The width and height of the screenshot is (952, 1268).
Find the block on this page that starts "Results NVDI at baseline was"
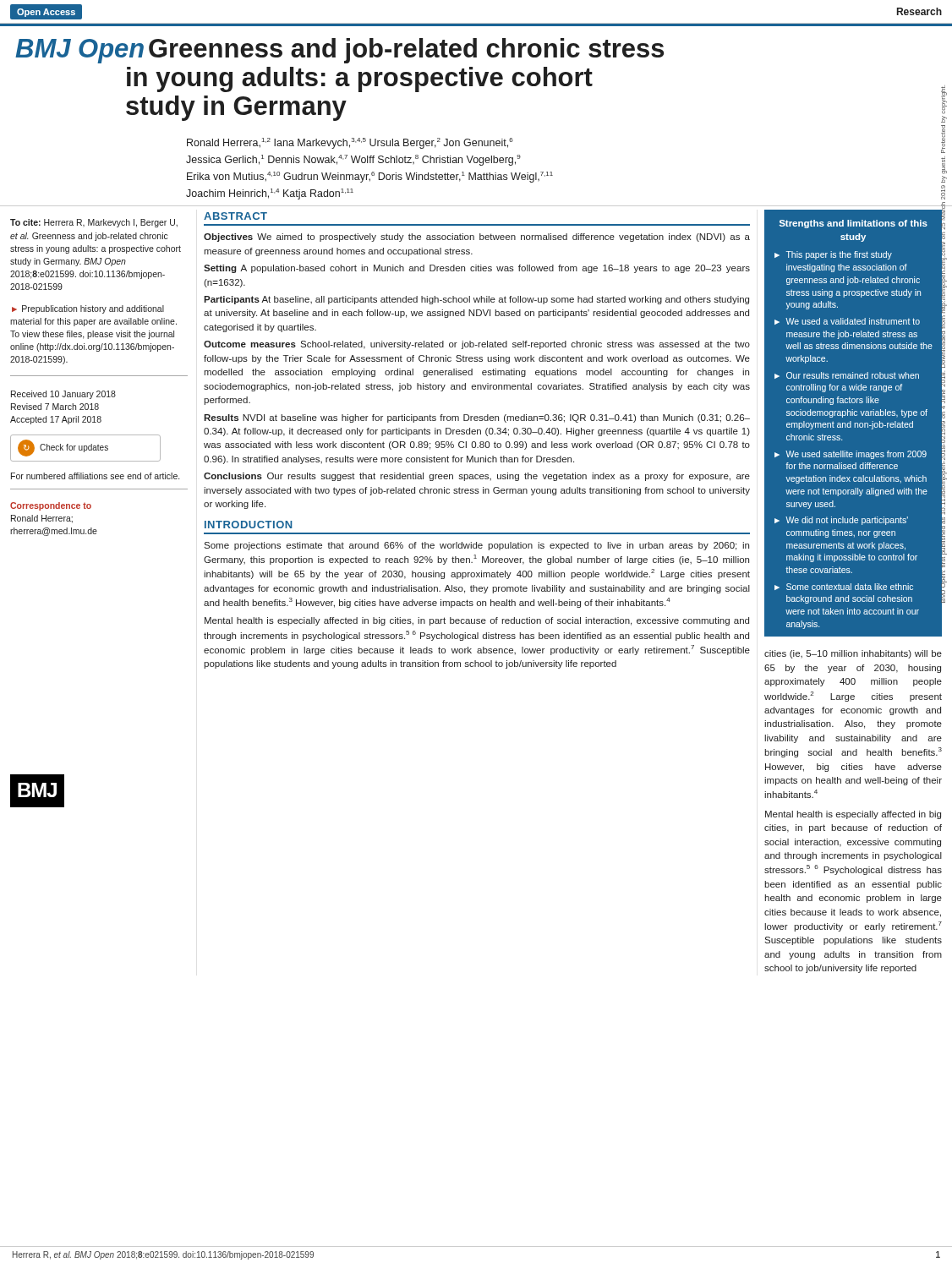pos(477,438)
